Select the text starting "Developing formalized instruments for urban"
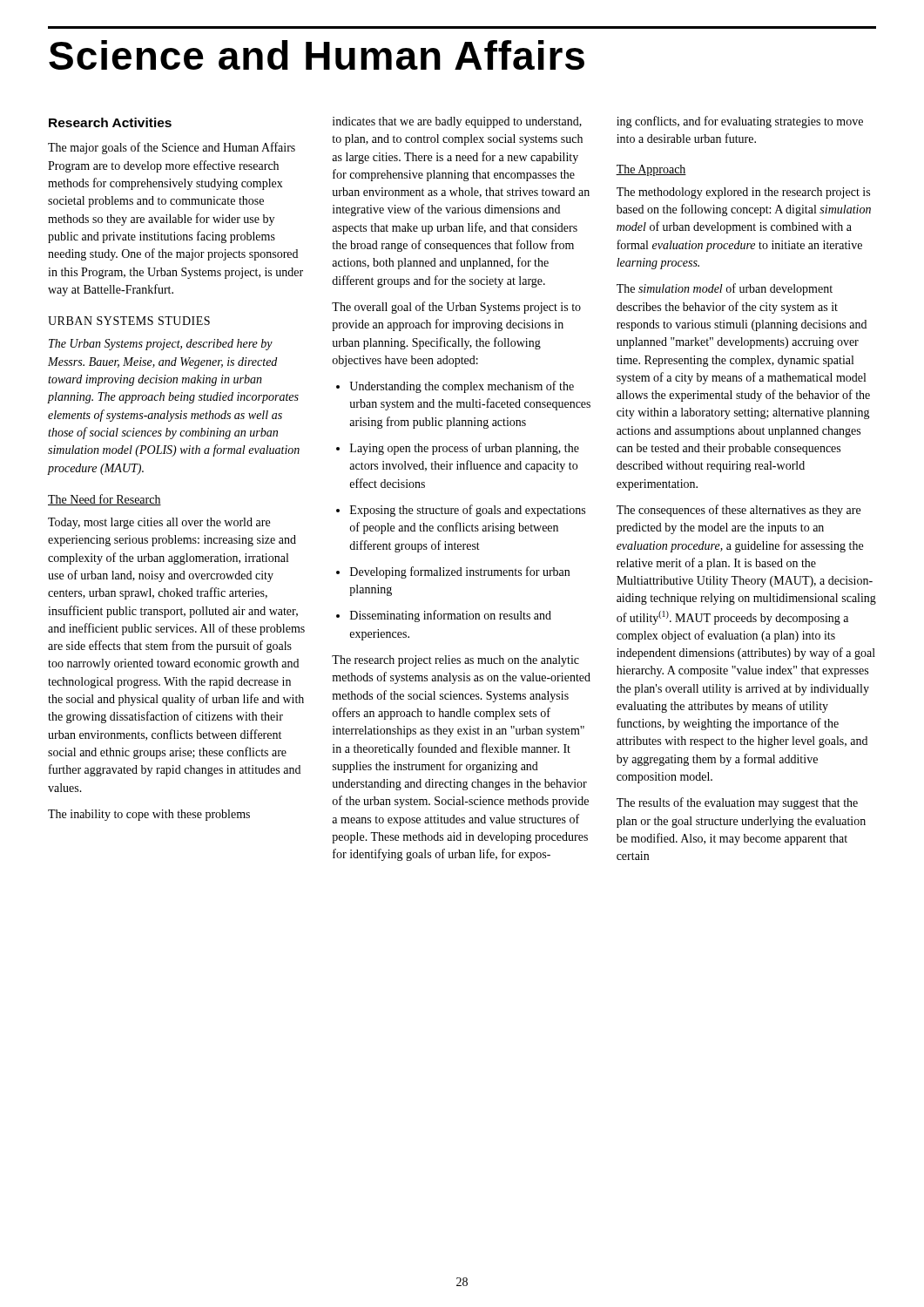 [x=462, y=581]
